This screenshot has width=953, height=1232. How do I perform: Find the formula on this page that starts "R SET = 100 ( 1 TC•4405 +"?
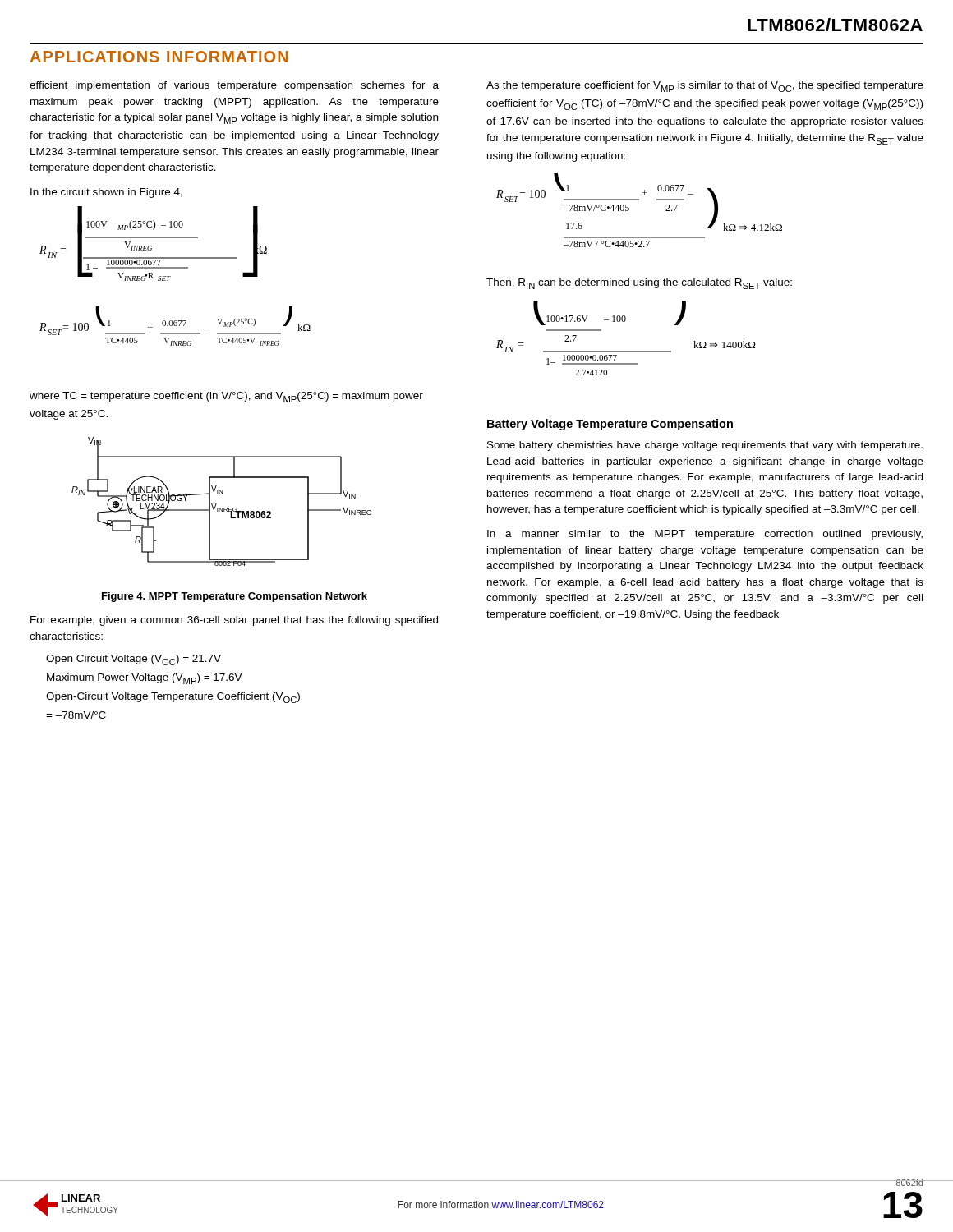pyautogui.click(x=177, y=344)
